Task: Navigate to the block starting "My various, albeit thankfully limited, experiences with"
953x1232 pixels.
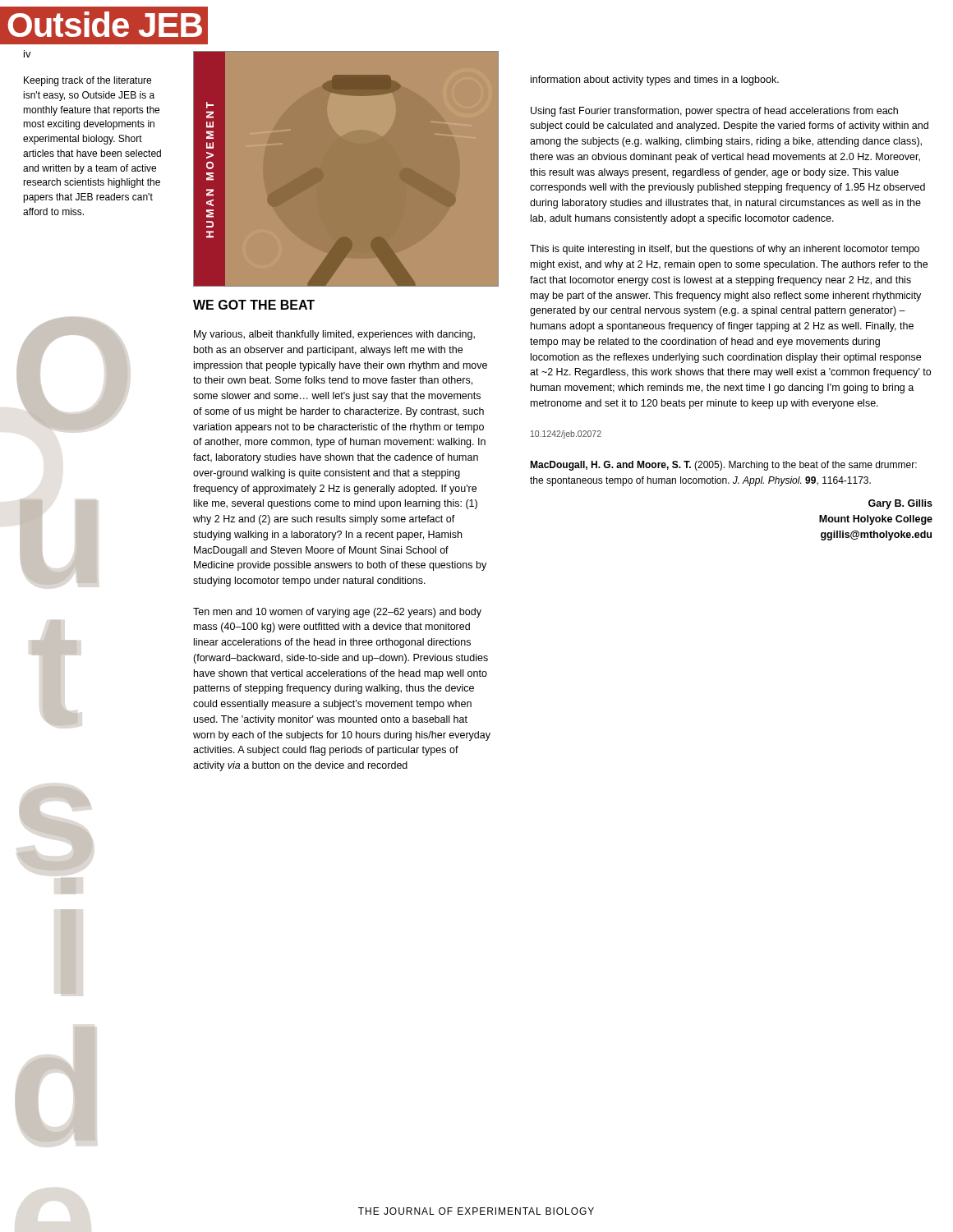Action: [x=342, y=550]
